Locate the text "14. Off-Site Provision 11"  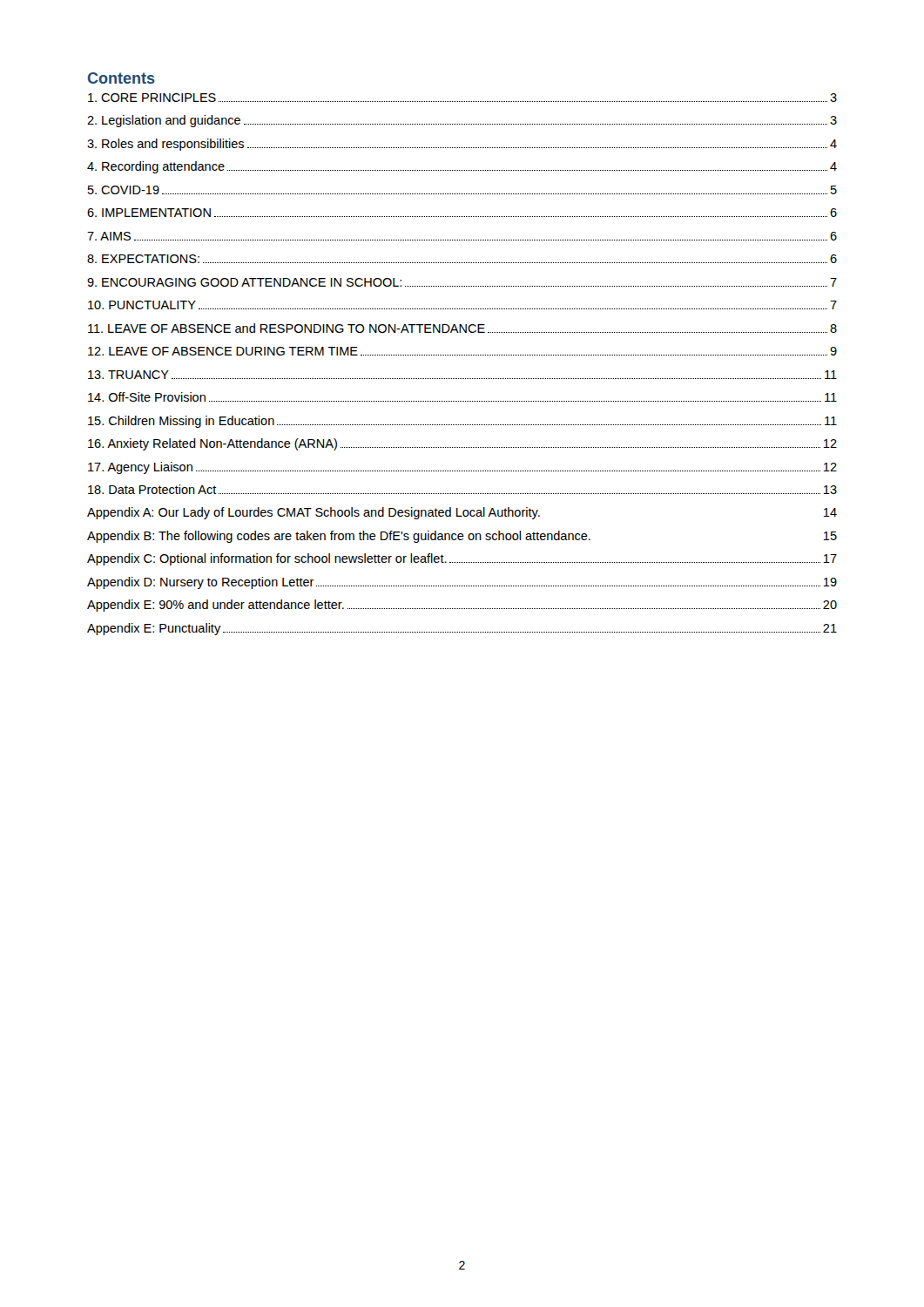462,398
